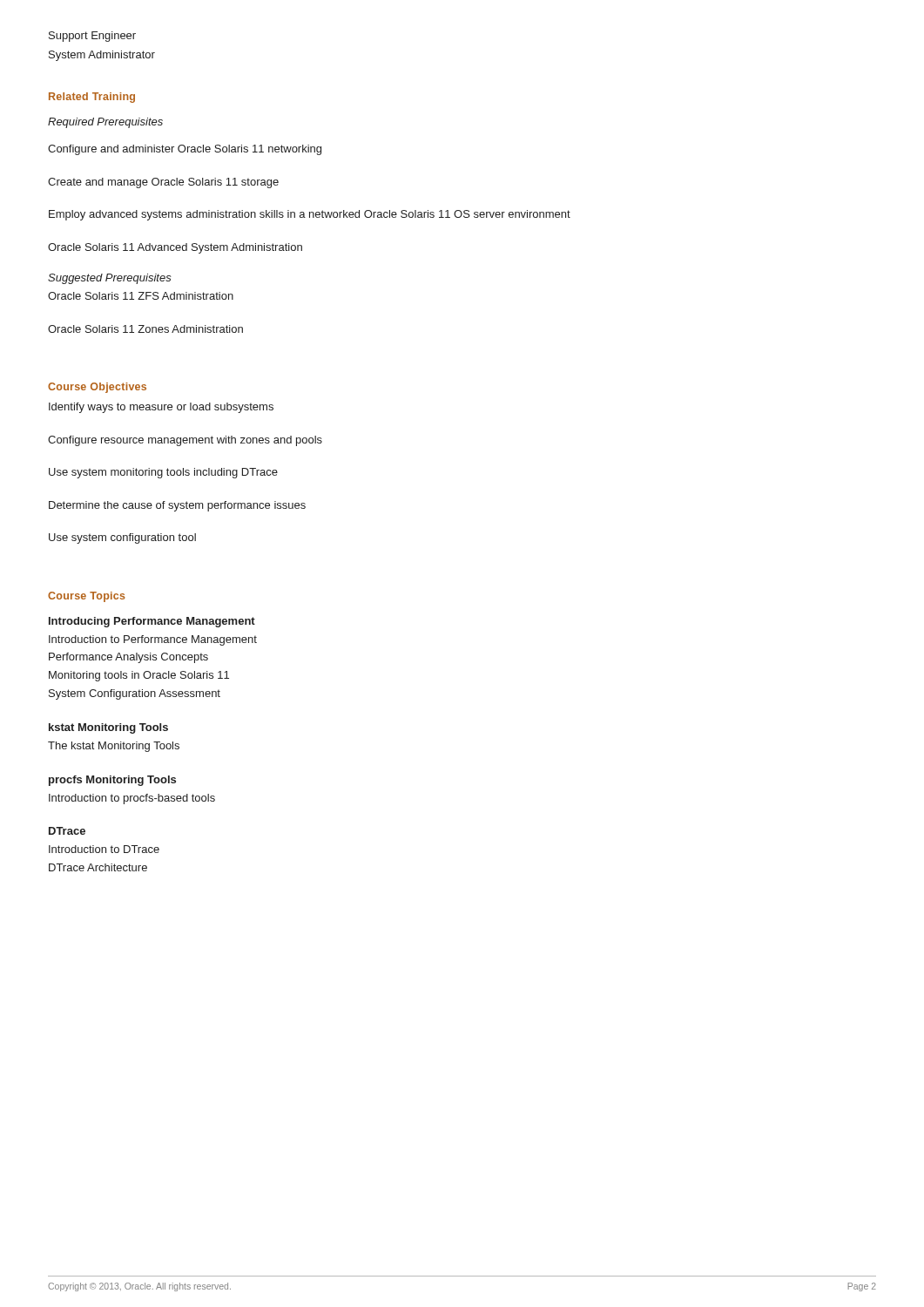
Task: Point to the block beginning "Oracle Solaris 11 Advanced"
Action: pyautogui.click(x=175, y=247)
